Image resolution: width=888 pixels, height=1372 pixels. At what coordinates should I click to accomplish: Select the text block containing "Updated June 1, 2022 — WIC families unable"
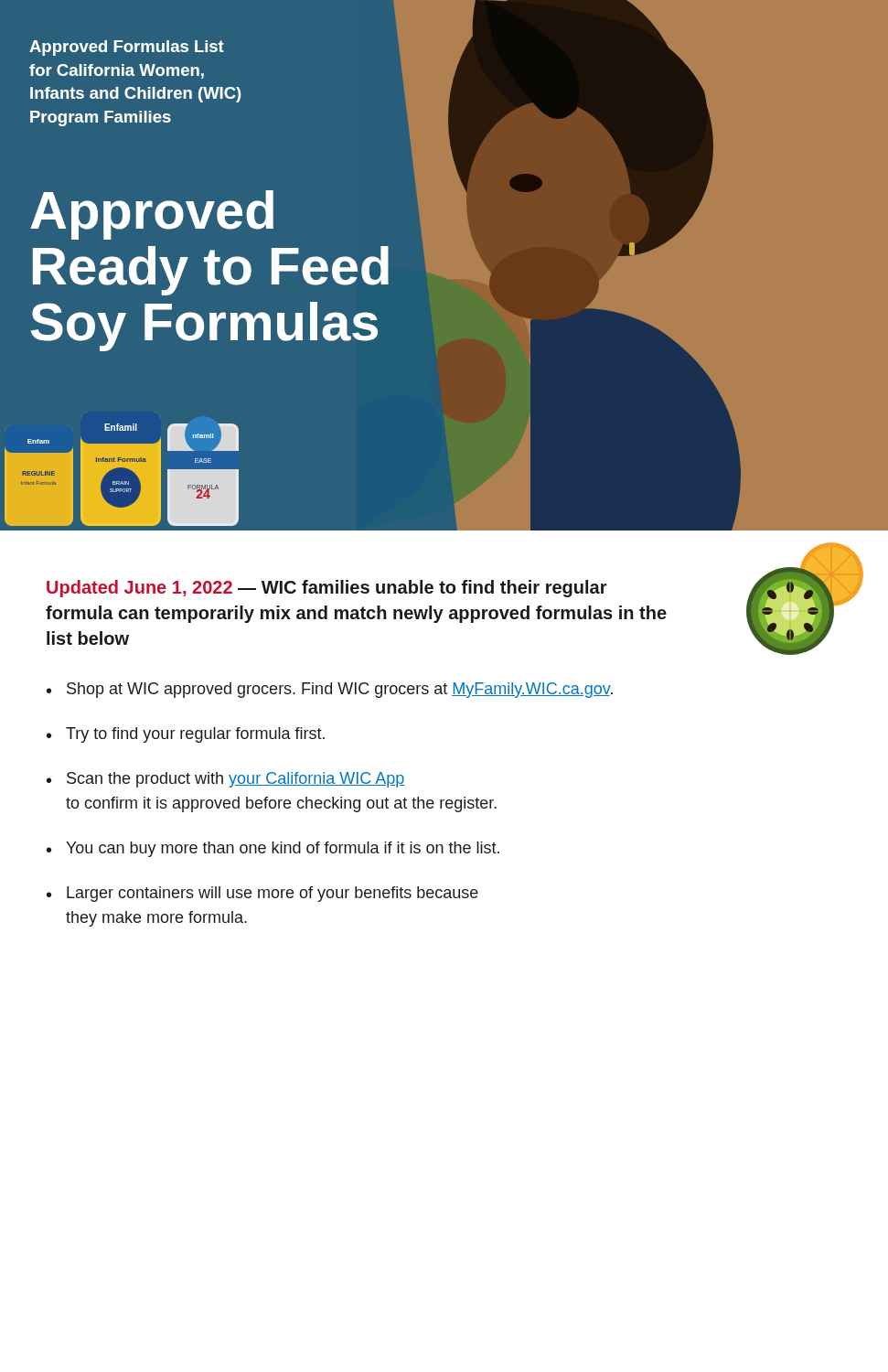(x=356, y=613)
